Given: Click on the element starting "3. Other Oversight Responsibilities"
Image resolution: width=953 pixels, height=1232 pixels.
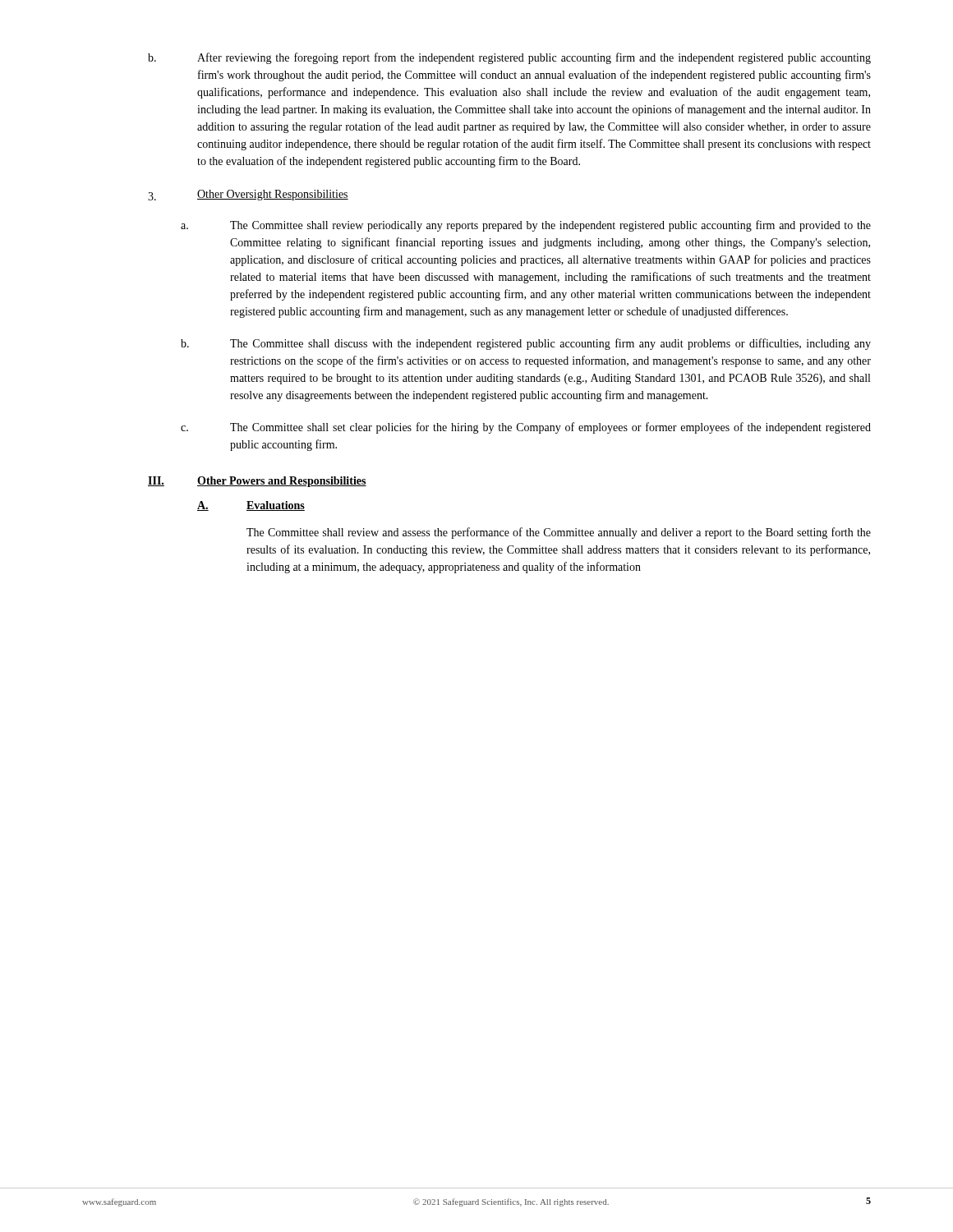Looking at the screenshot, I should coord(248,197).
